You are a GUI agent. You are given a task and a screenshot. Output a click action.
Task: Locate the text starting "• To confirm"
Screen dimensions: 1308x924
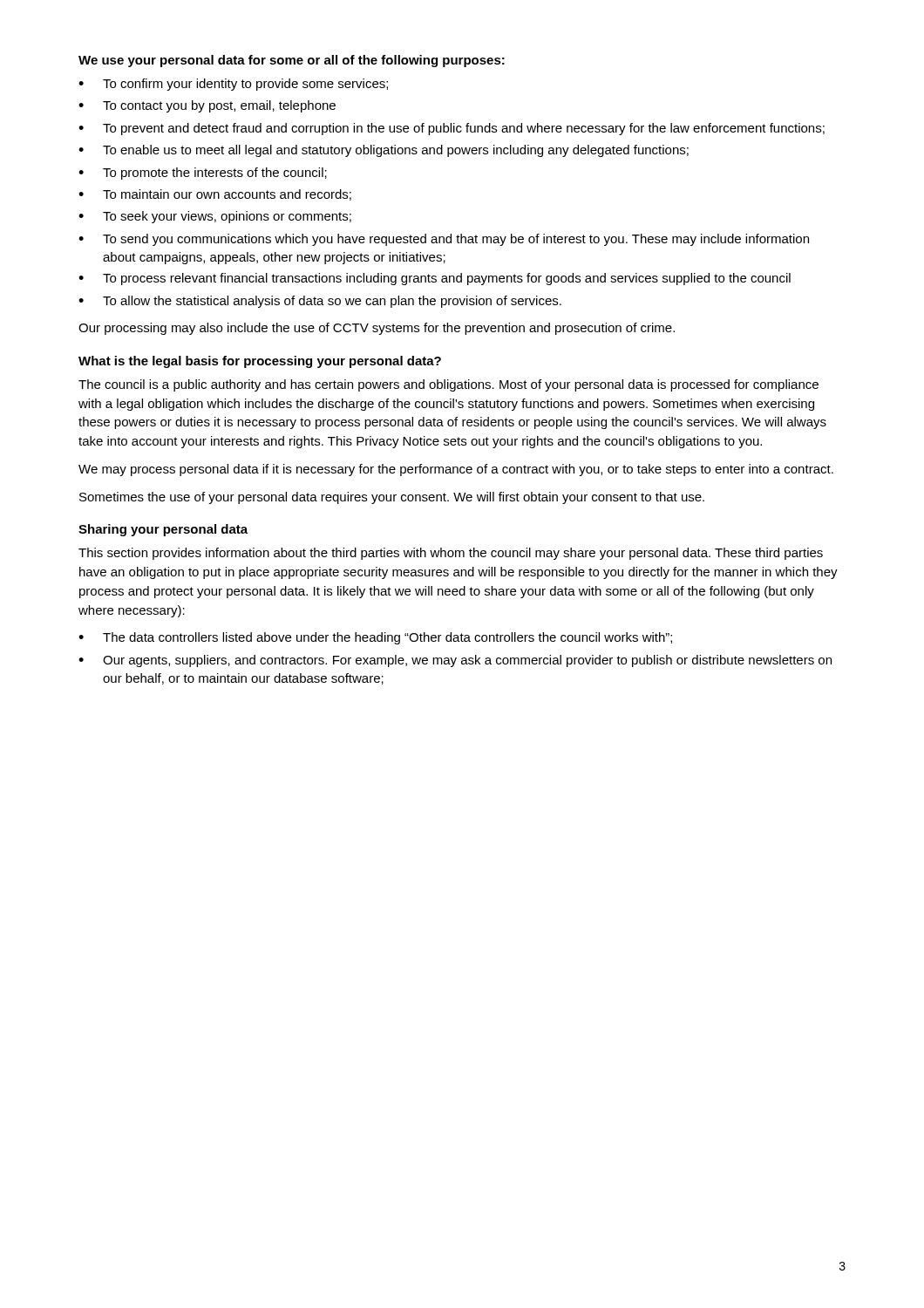[233, 85]
